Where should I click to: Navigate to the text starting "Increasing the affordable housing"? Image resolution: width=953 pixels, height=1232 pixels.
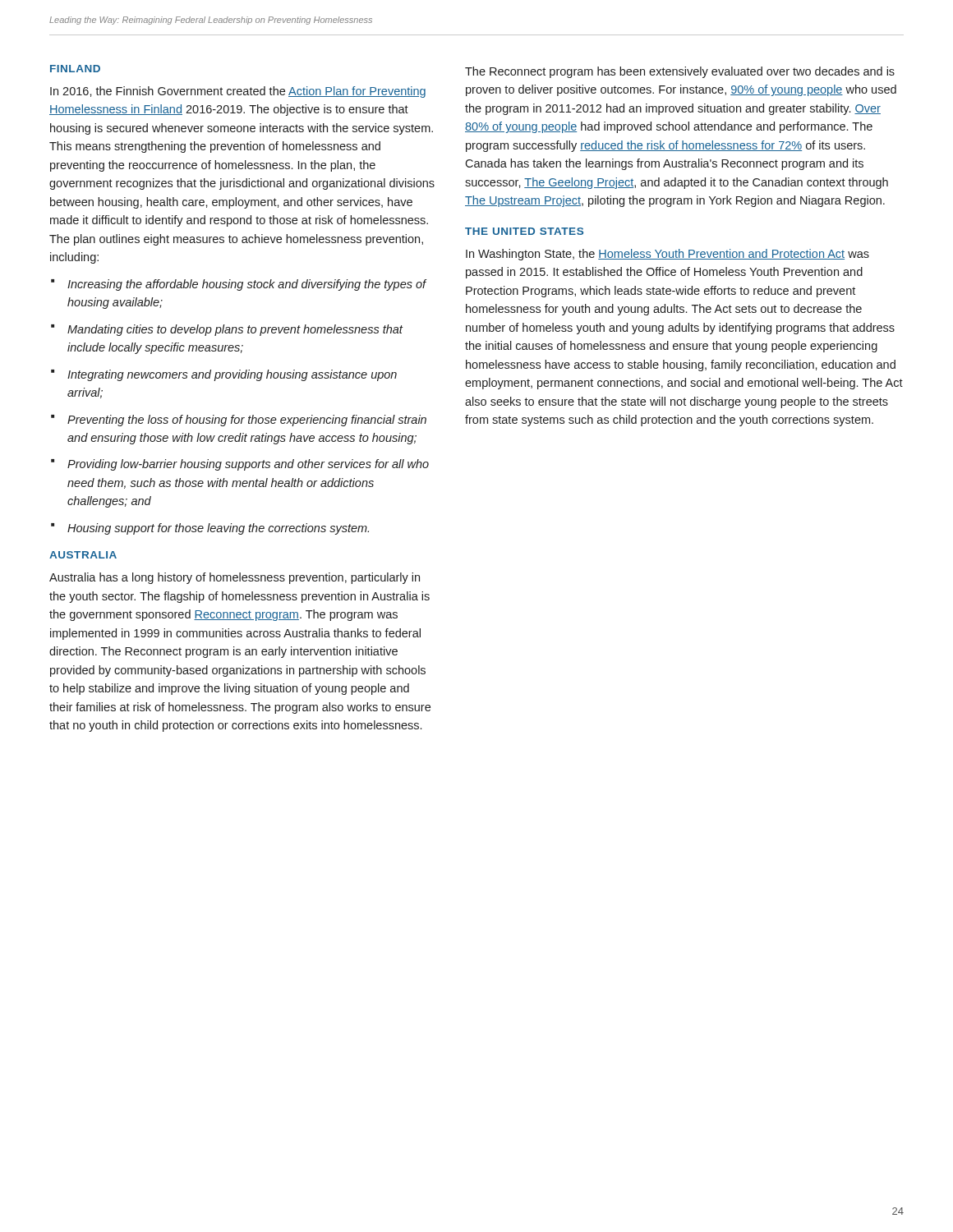pos(246,293)
